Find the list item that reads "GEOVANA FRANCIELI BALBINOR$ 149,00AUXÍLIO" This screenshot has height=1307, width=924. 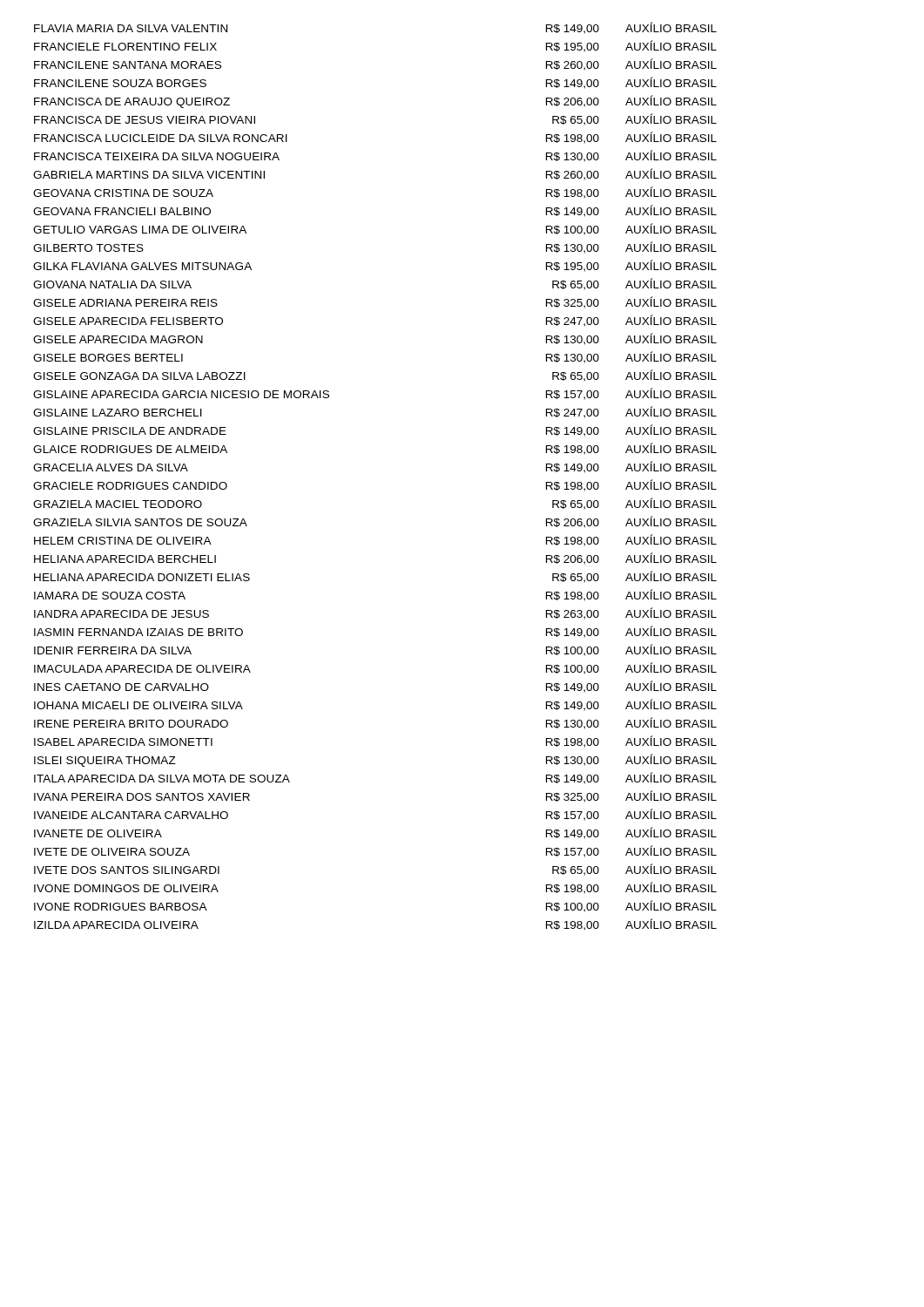(x=121, y=210)
